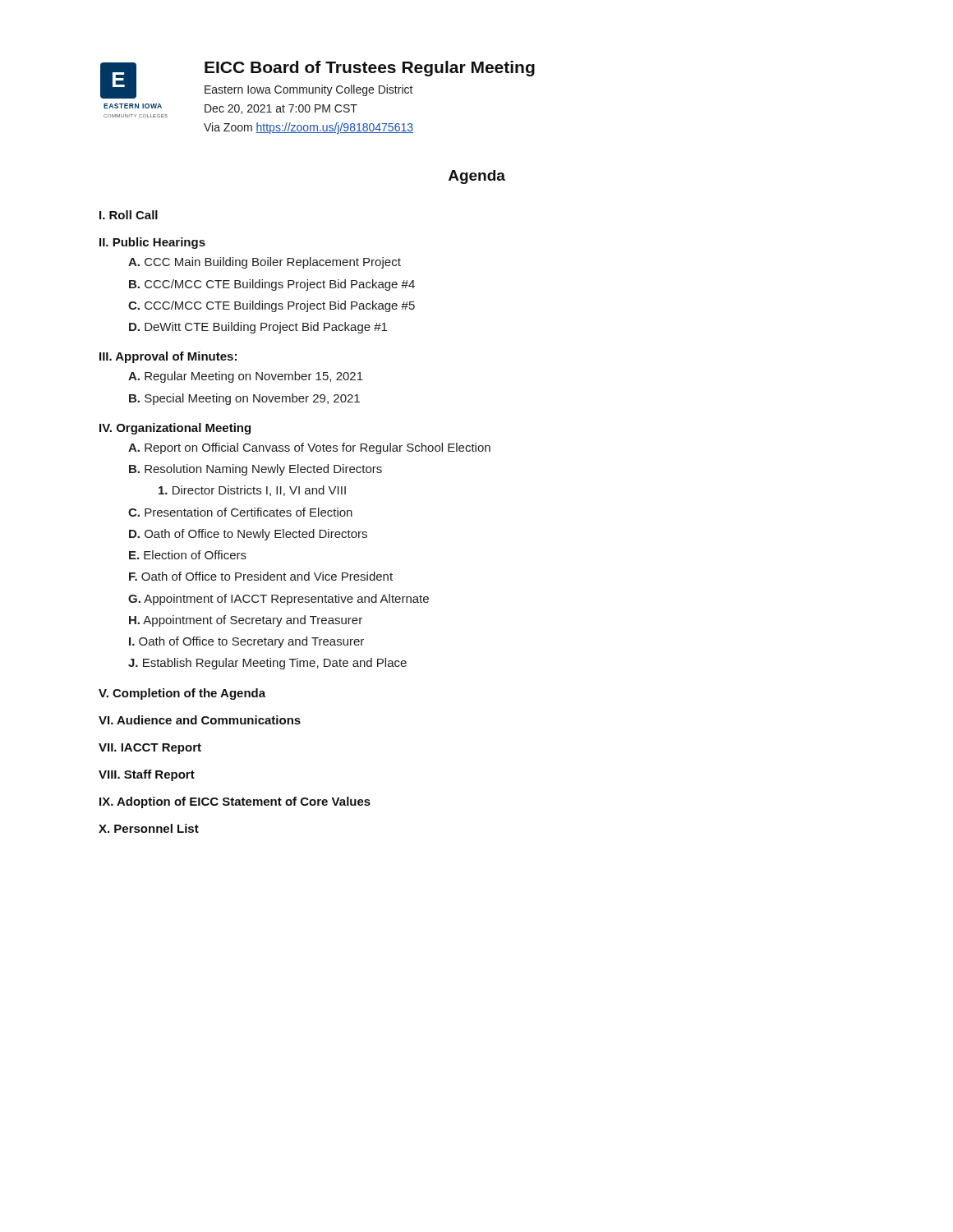The height and width of the screenshot is (1232, 953).
Task: Locate the text "I. Roll Call"
Action: click(128, 215)
